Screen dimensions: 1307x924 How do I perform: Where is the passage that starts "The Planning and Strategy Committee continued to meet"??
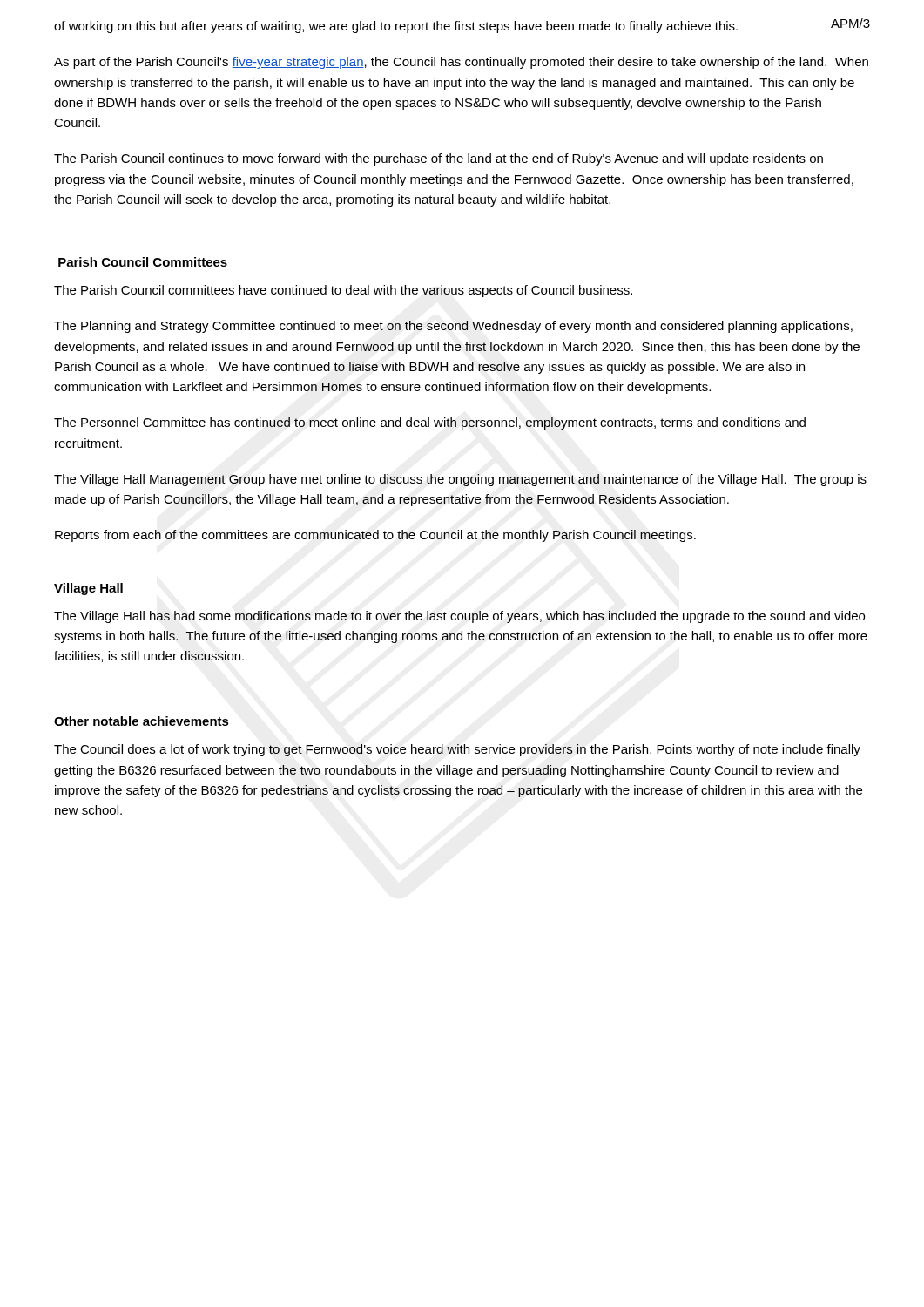[457, 356]
